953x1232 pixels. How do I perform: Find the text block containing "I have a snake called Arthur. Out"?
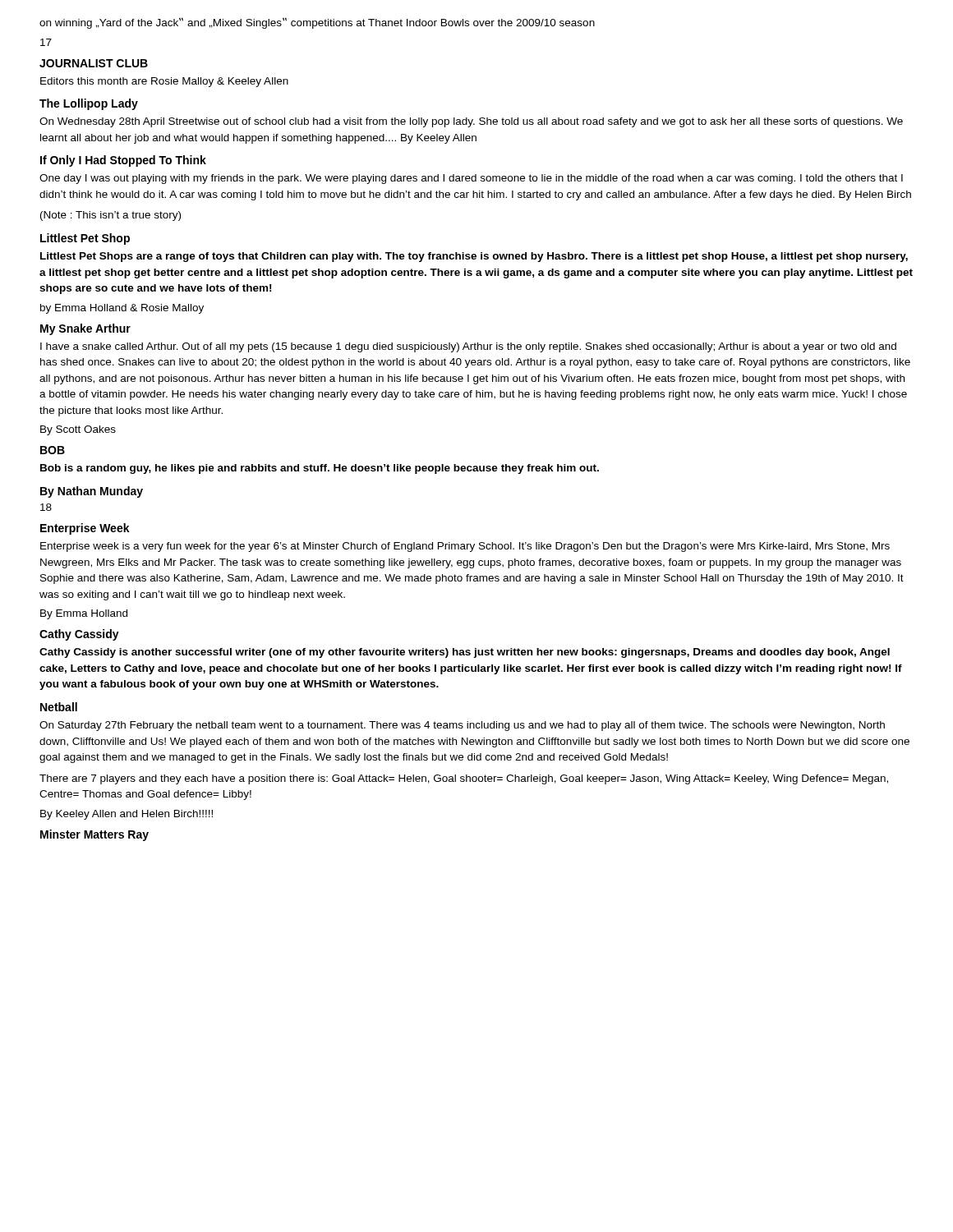pos(475,378)
